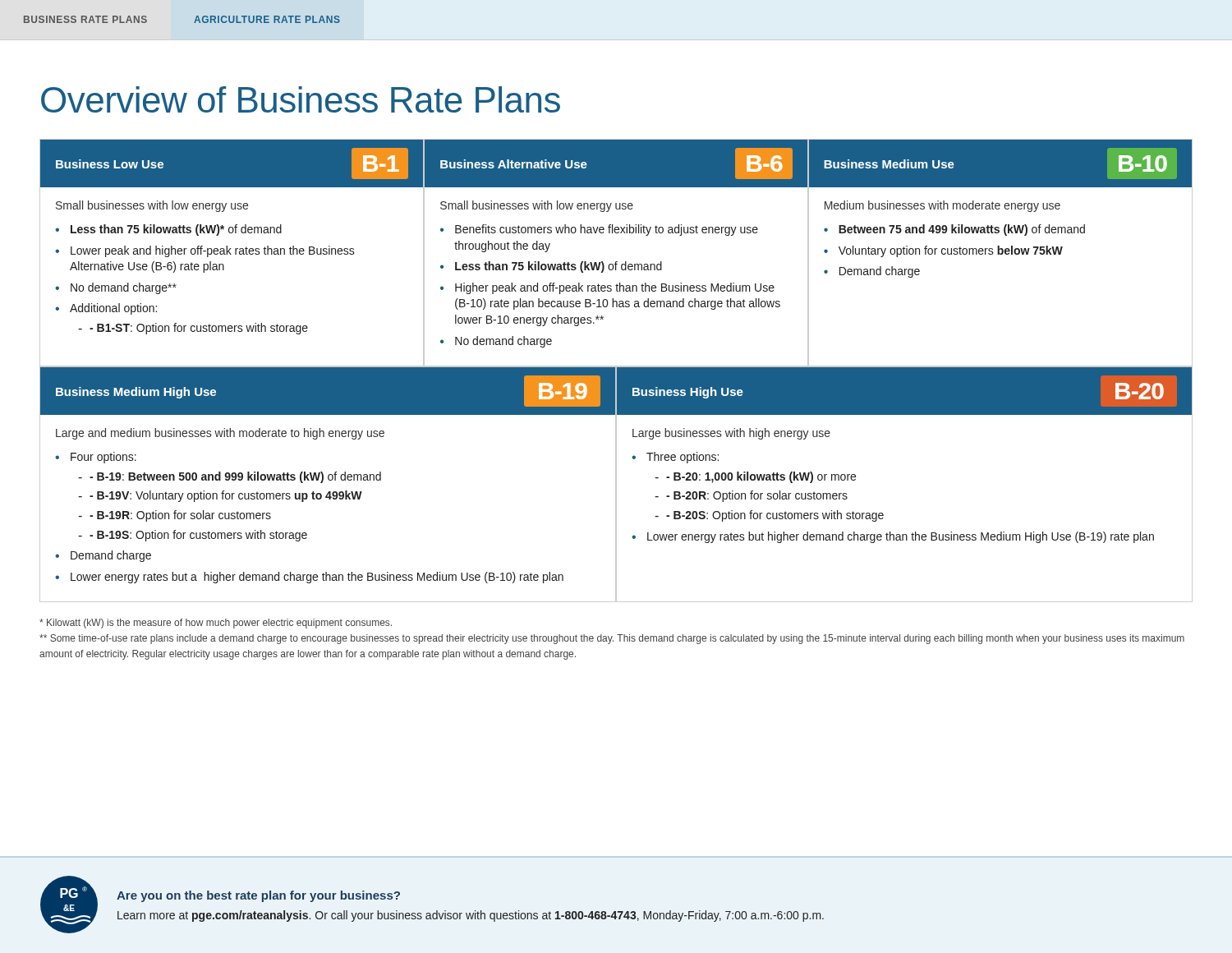Point to the block beginning "Lower energy rates but a"
Viewport: 1232px width, 953px height.
pyautogui.click(x=317, y=576)
